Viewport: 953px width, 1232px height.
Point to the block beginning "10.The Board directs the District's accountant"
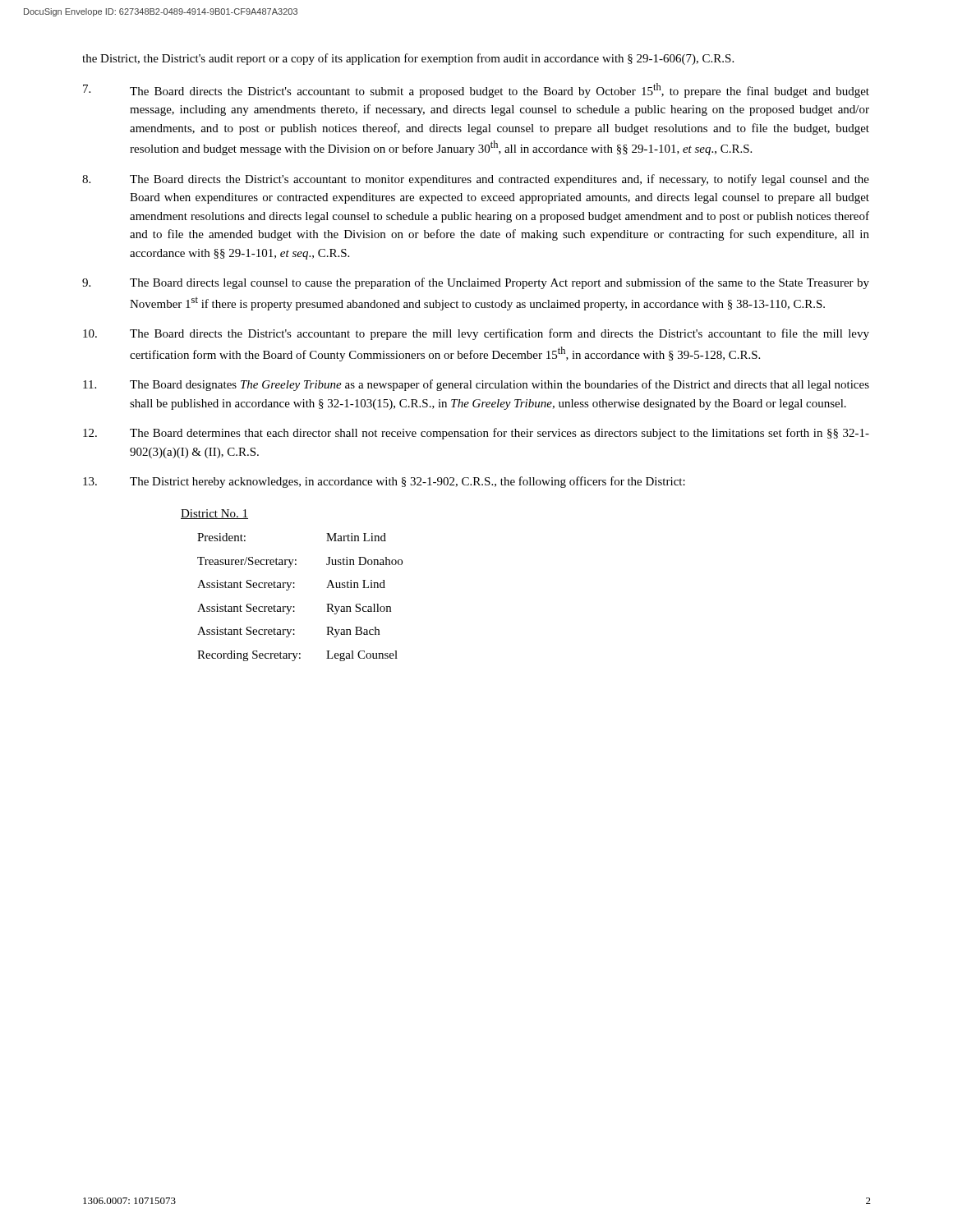pyautogui.click(x=476, y=344)
